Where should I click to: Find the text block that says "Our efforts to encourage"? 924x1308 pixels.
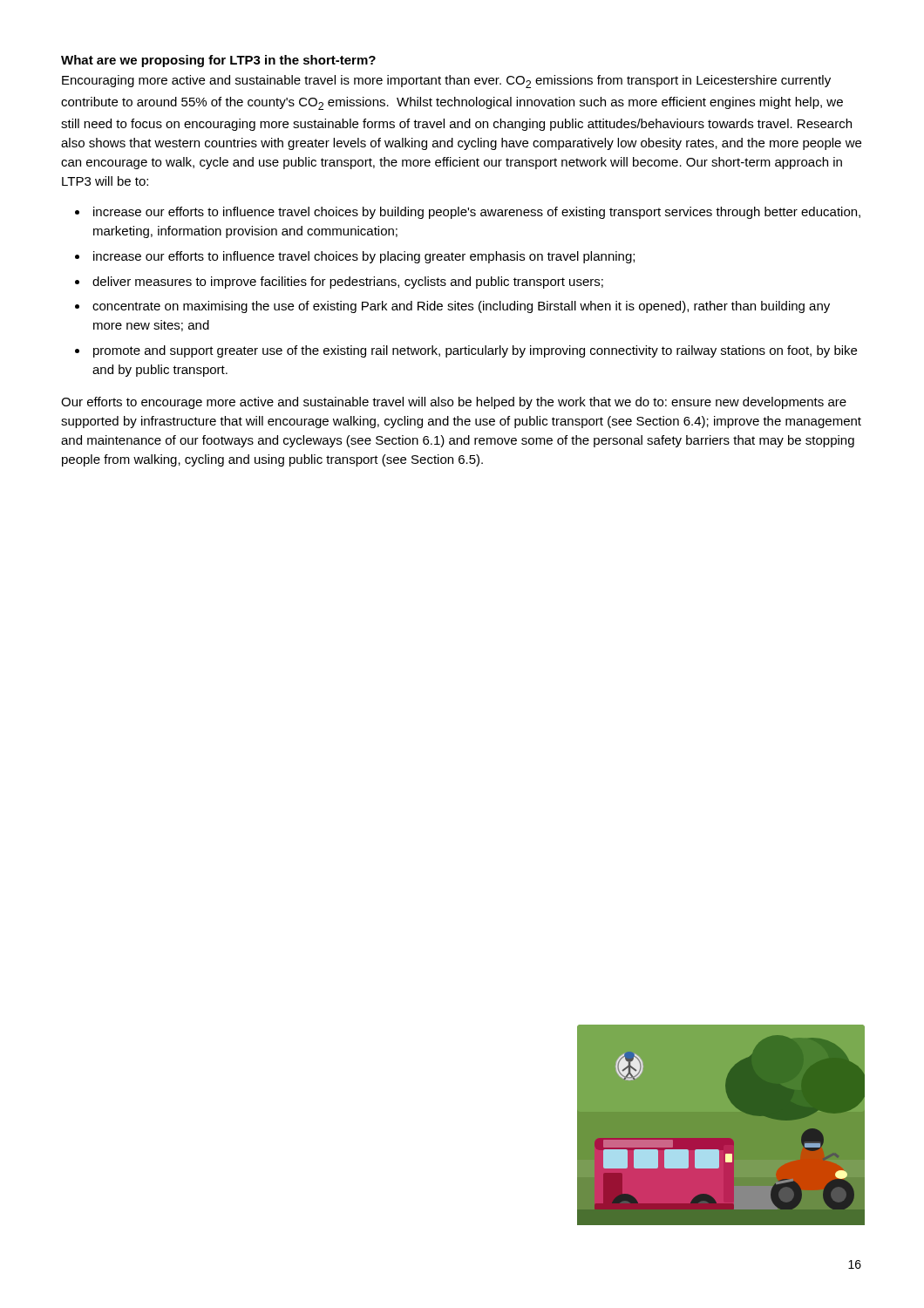[461, 430]
